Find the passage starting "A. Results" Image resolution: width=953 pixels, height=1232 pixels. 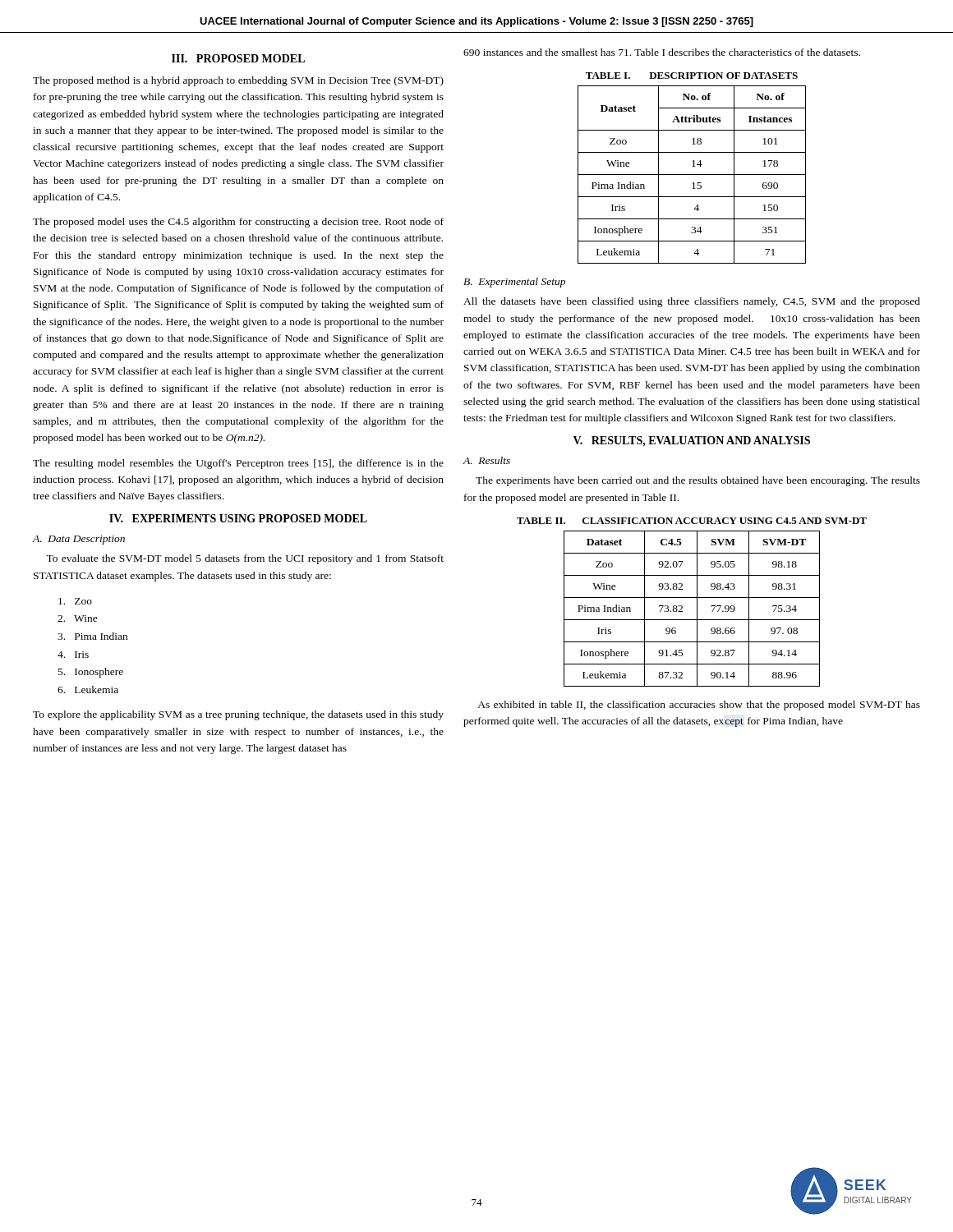[x=487, y=461]
